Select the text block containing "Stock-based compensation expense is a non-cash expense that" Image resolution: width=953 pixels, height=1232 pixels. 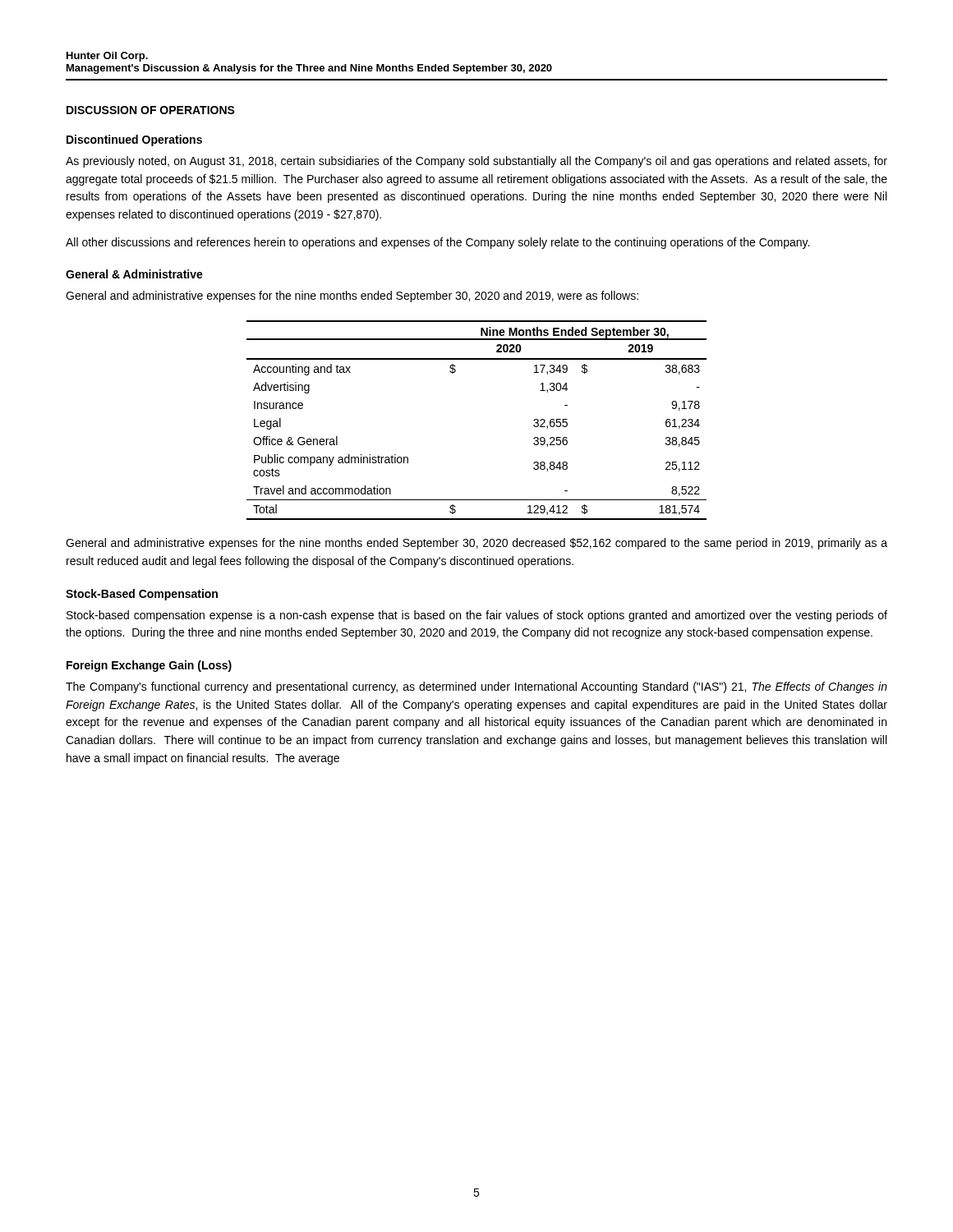coord(476,624)
